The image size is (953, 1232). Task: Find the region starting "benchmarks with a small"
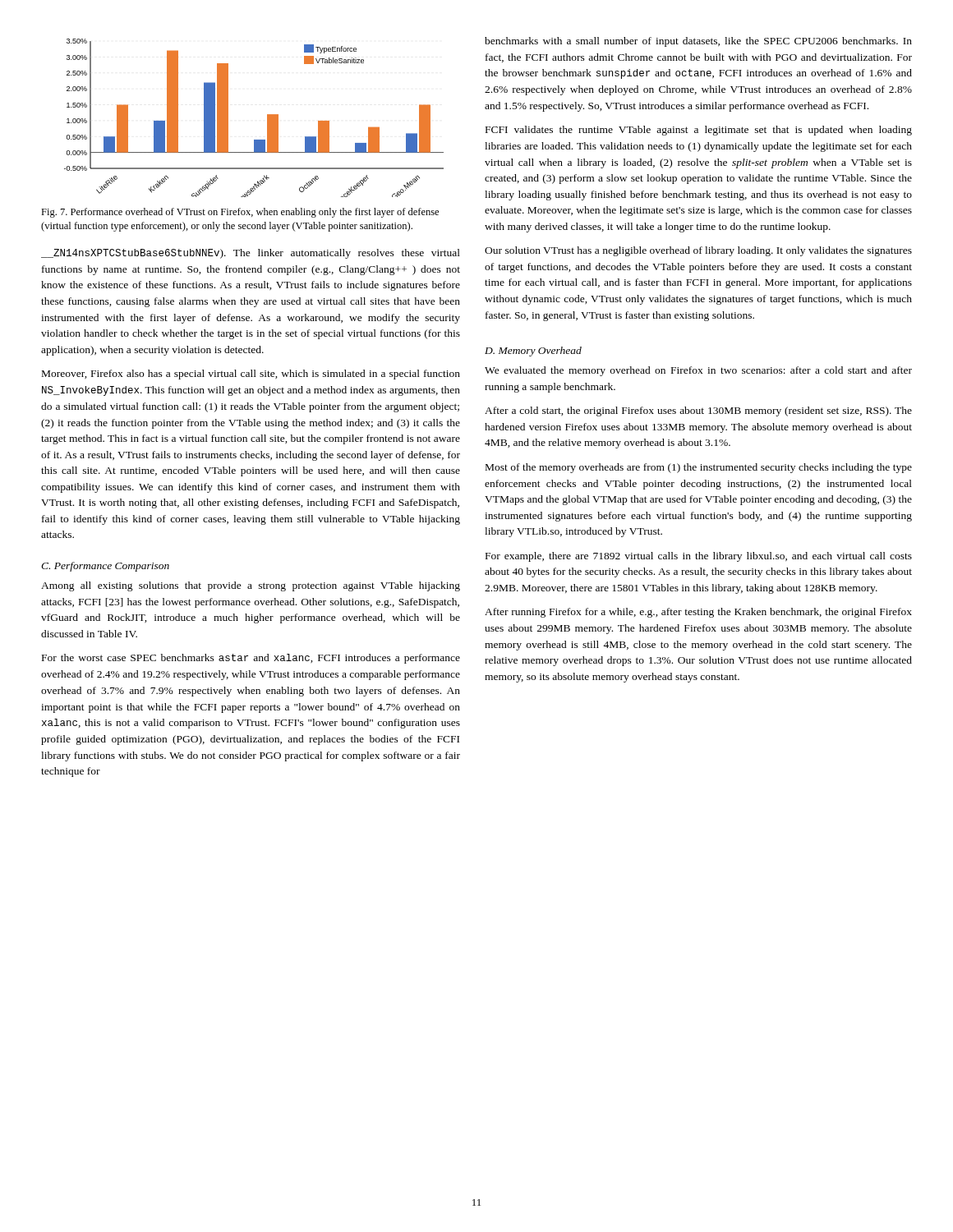(x=698, y=73)
